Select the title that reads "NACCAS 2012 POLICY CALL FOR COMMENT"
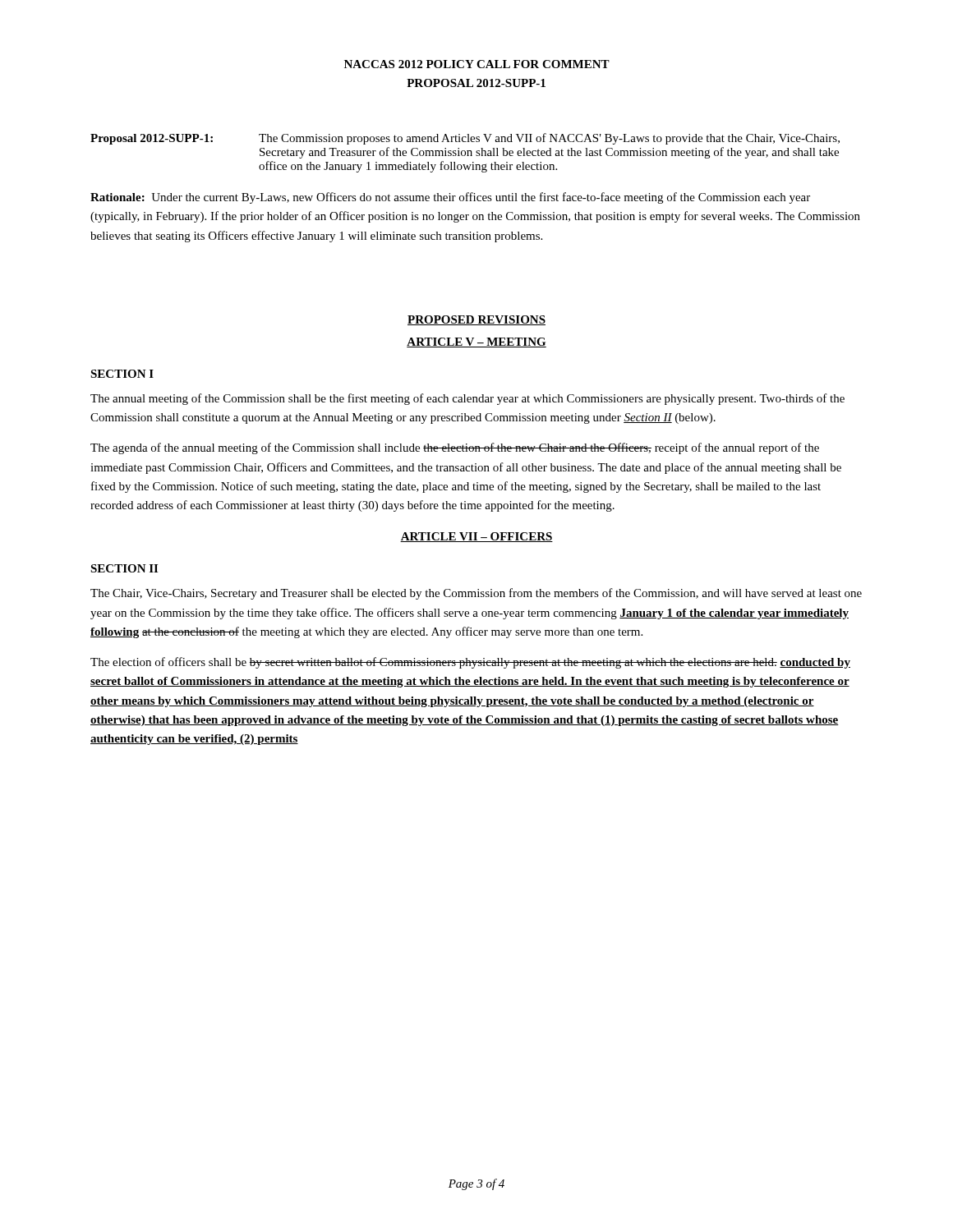Screen dimensions: 1232x953 [x=476, y=64]
